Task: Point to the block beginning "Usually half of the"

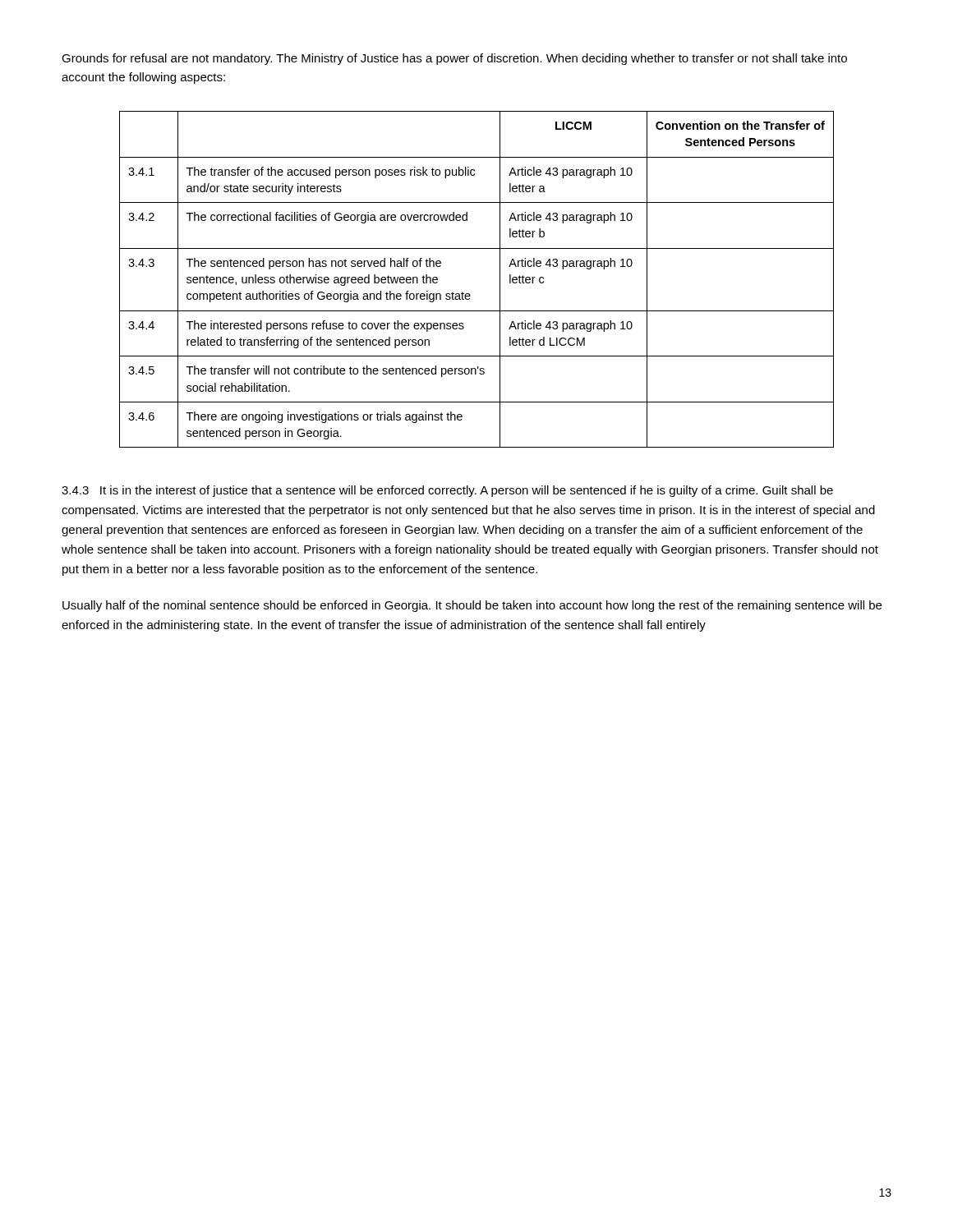Action: click(x=472, y=615)
